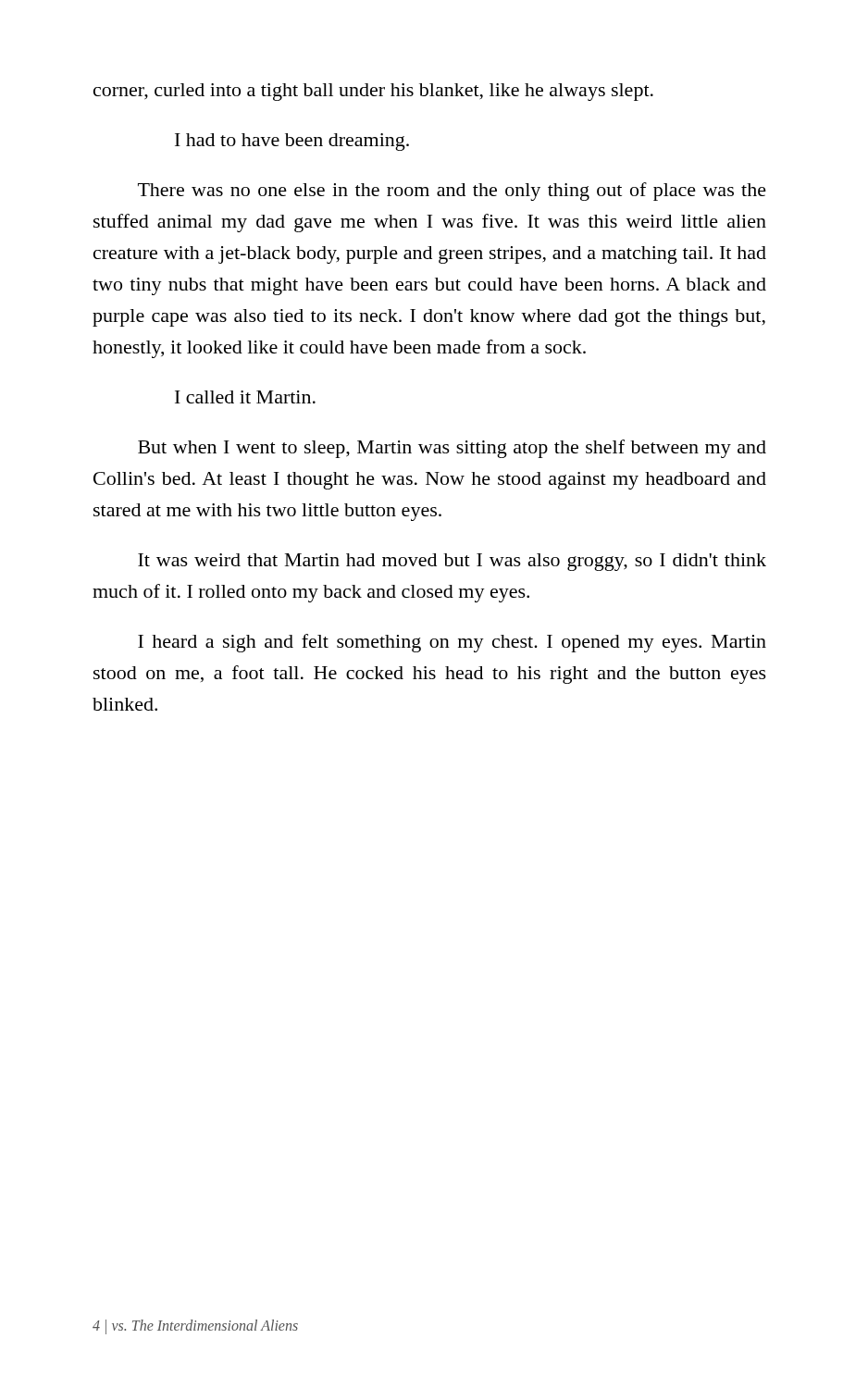Select the block starting "I called it Martin."

pos(245,397)
